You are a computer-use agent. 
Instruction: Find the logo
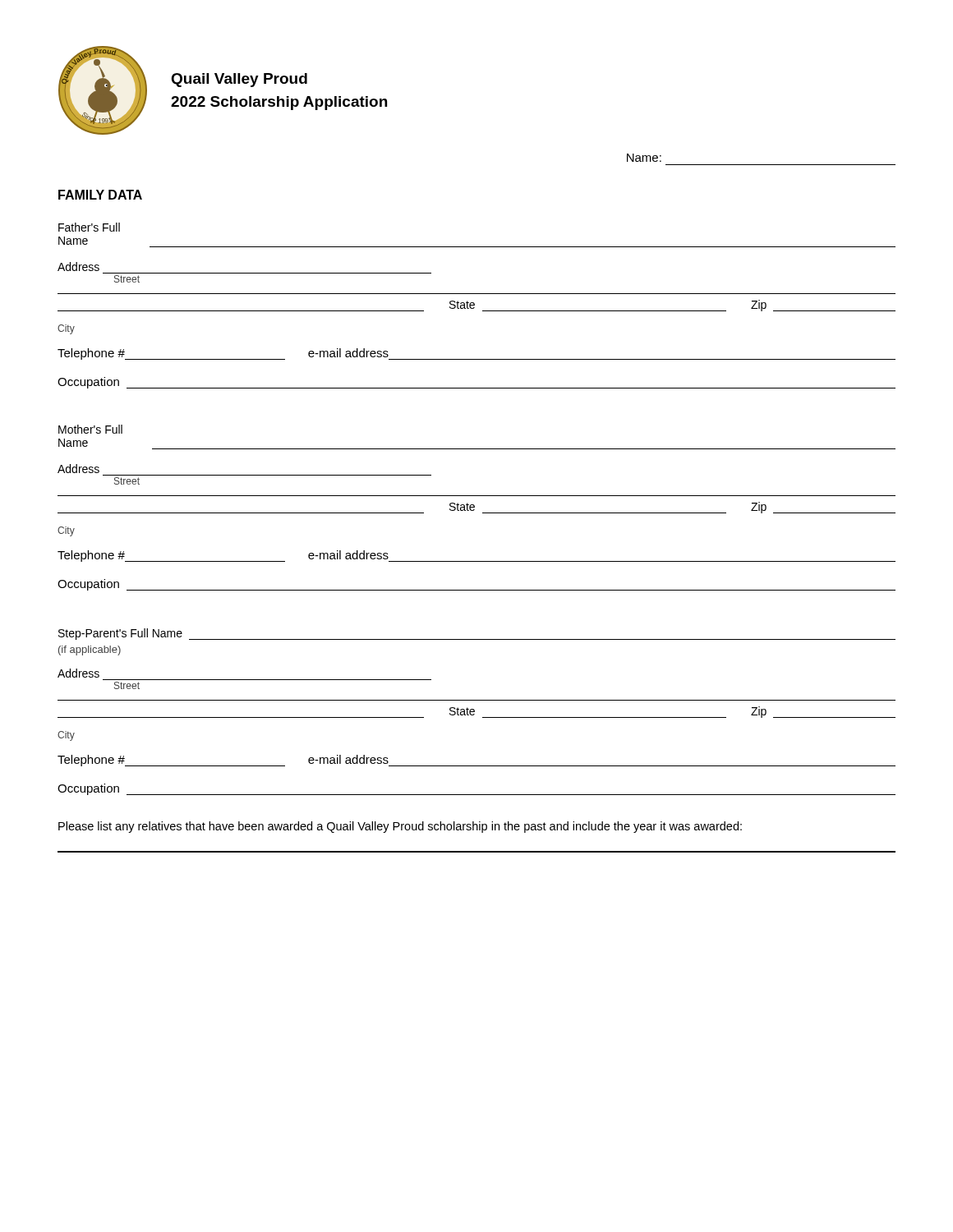click(x=476, y=90)
